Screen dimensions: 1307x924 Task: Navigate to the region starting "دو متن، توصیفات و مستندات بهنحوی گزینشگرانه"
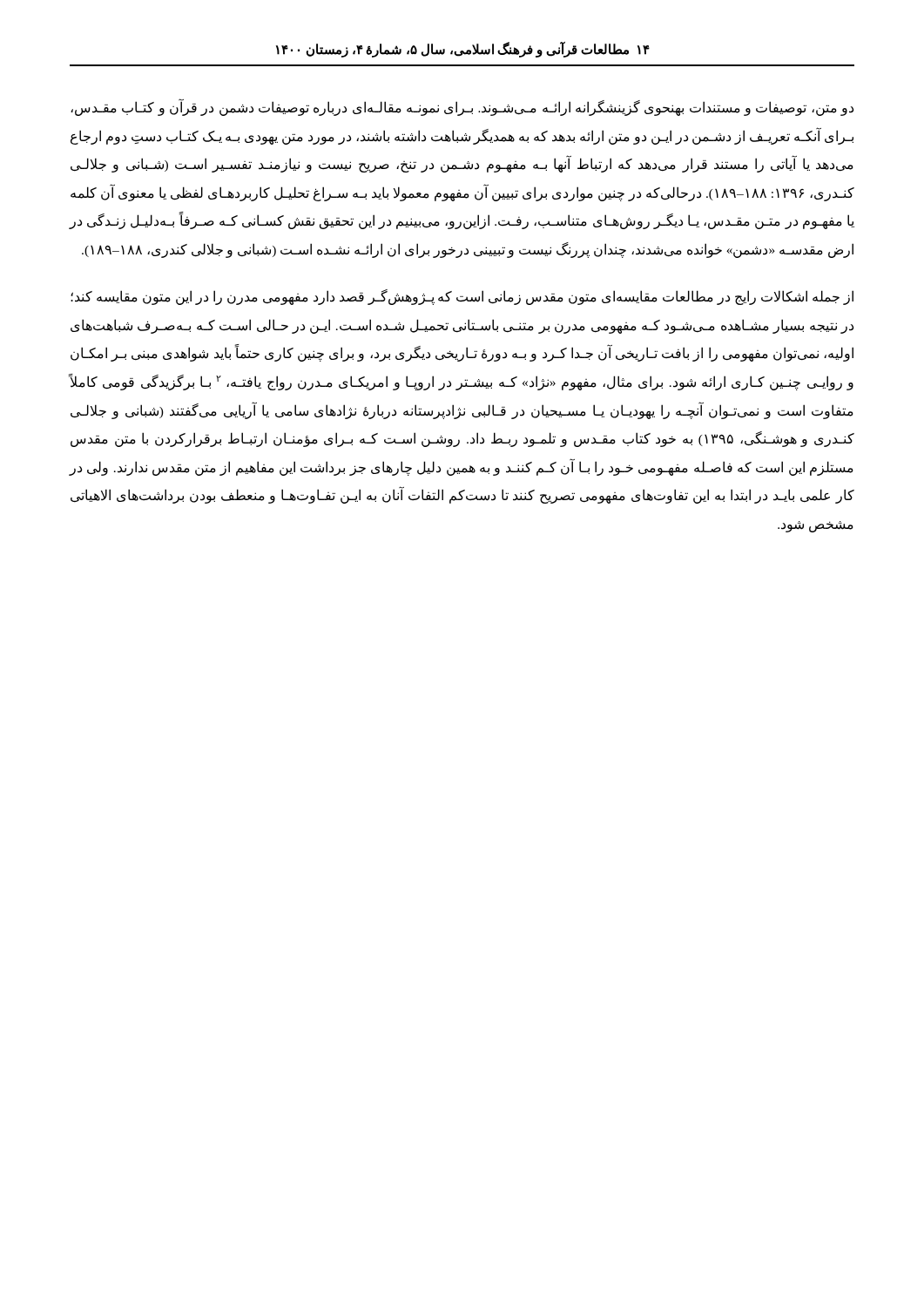(462, 179)
